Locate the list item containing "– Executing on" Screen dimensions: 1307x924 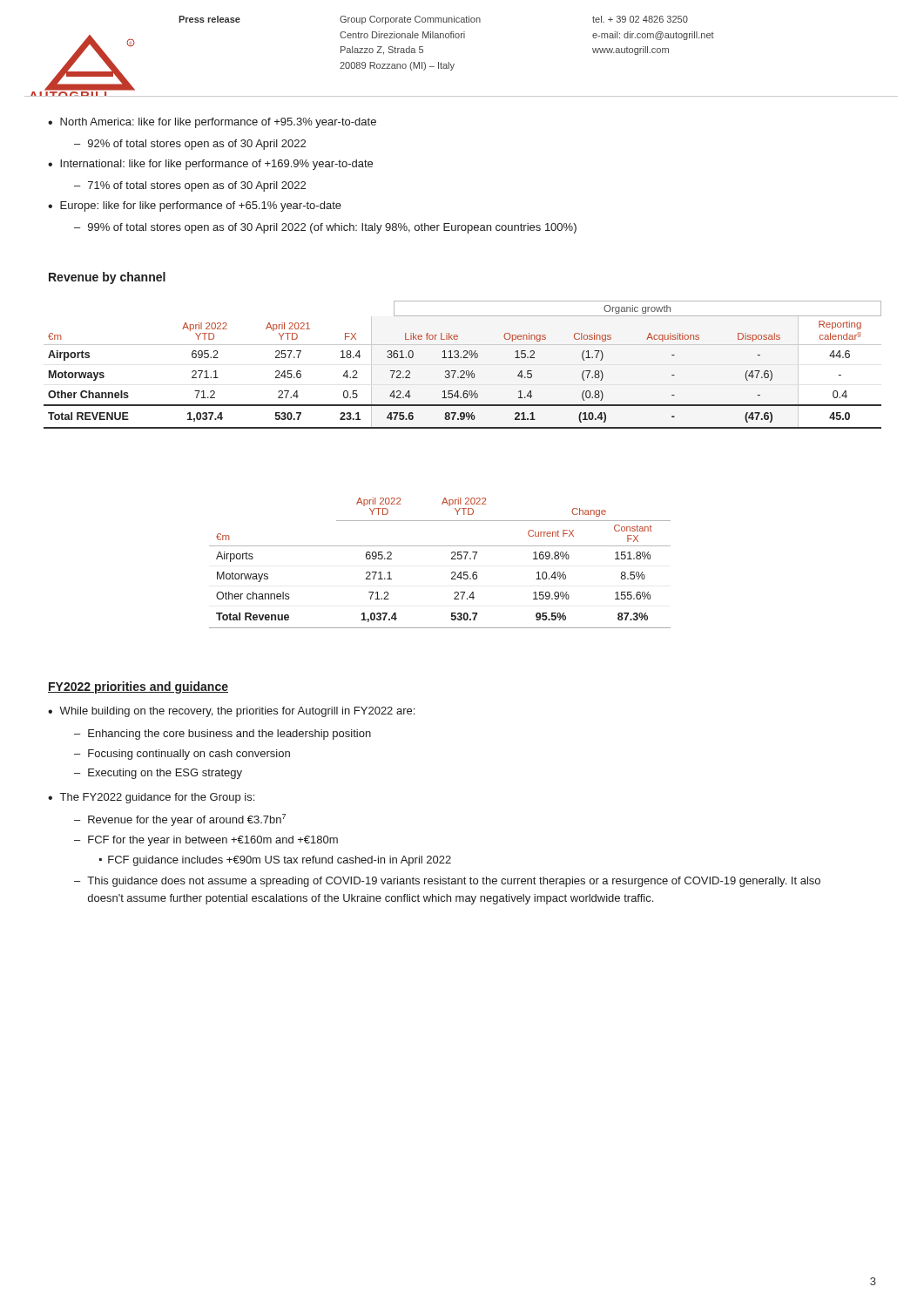158,773
